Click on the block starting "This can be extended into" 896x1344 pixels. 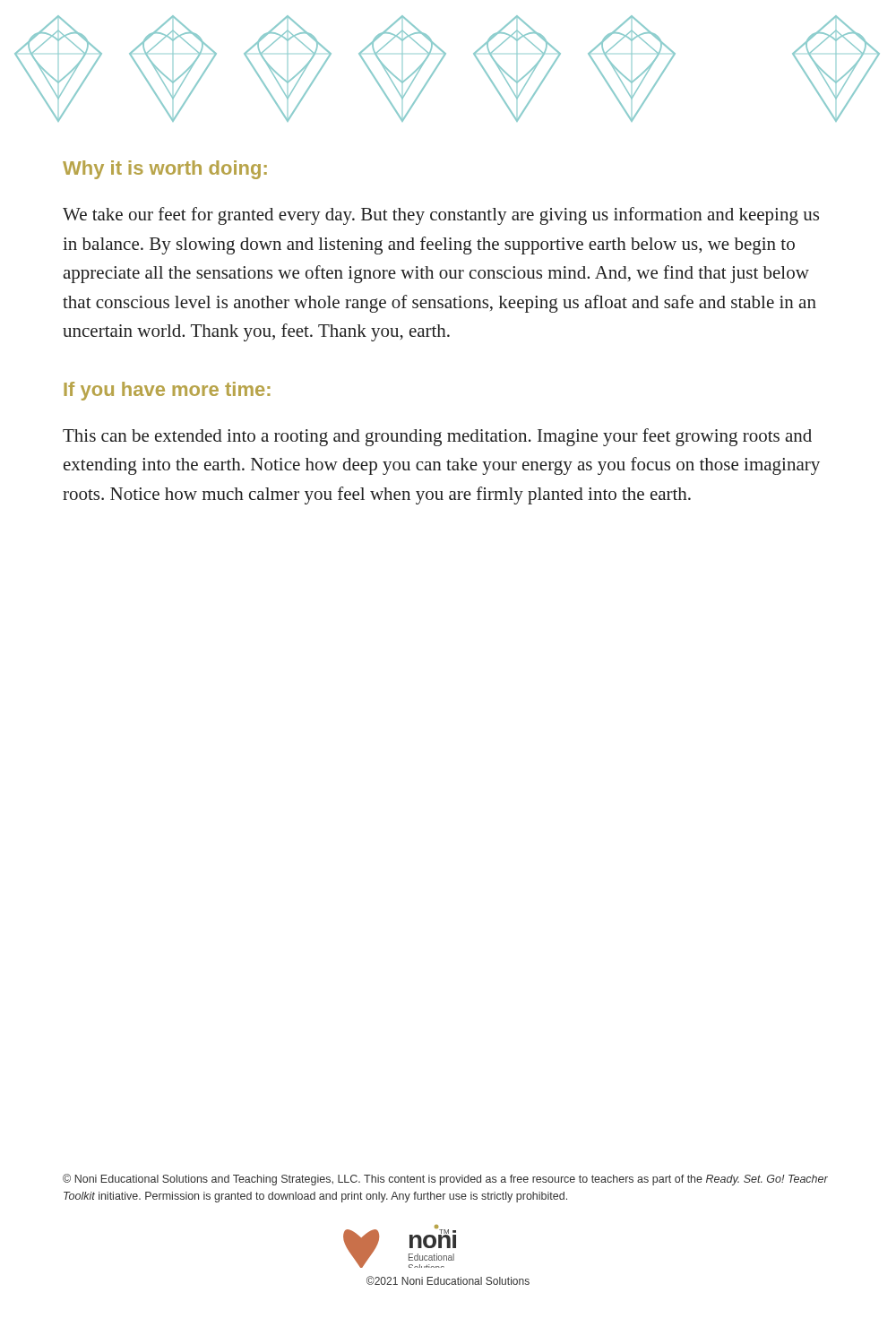[x=441, y=464]
